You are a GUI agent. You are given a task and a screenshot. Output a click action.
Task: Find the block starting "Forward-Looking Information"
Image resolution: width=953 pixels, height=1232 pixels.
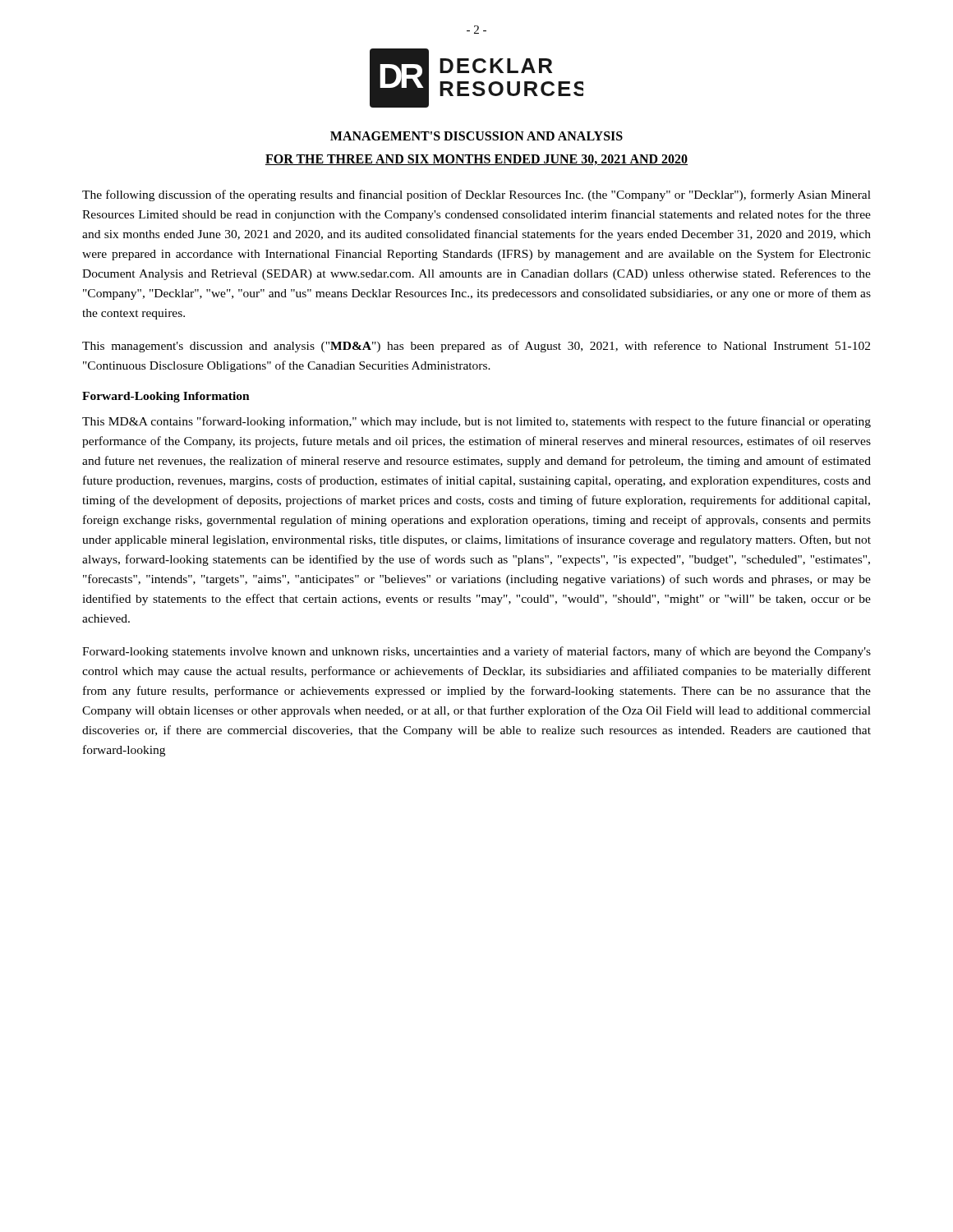pyautogui.click(x=166, y=396)
